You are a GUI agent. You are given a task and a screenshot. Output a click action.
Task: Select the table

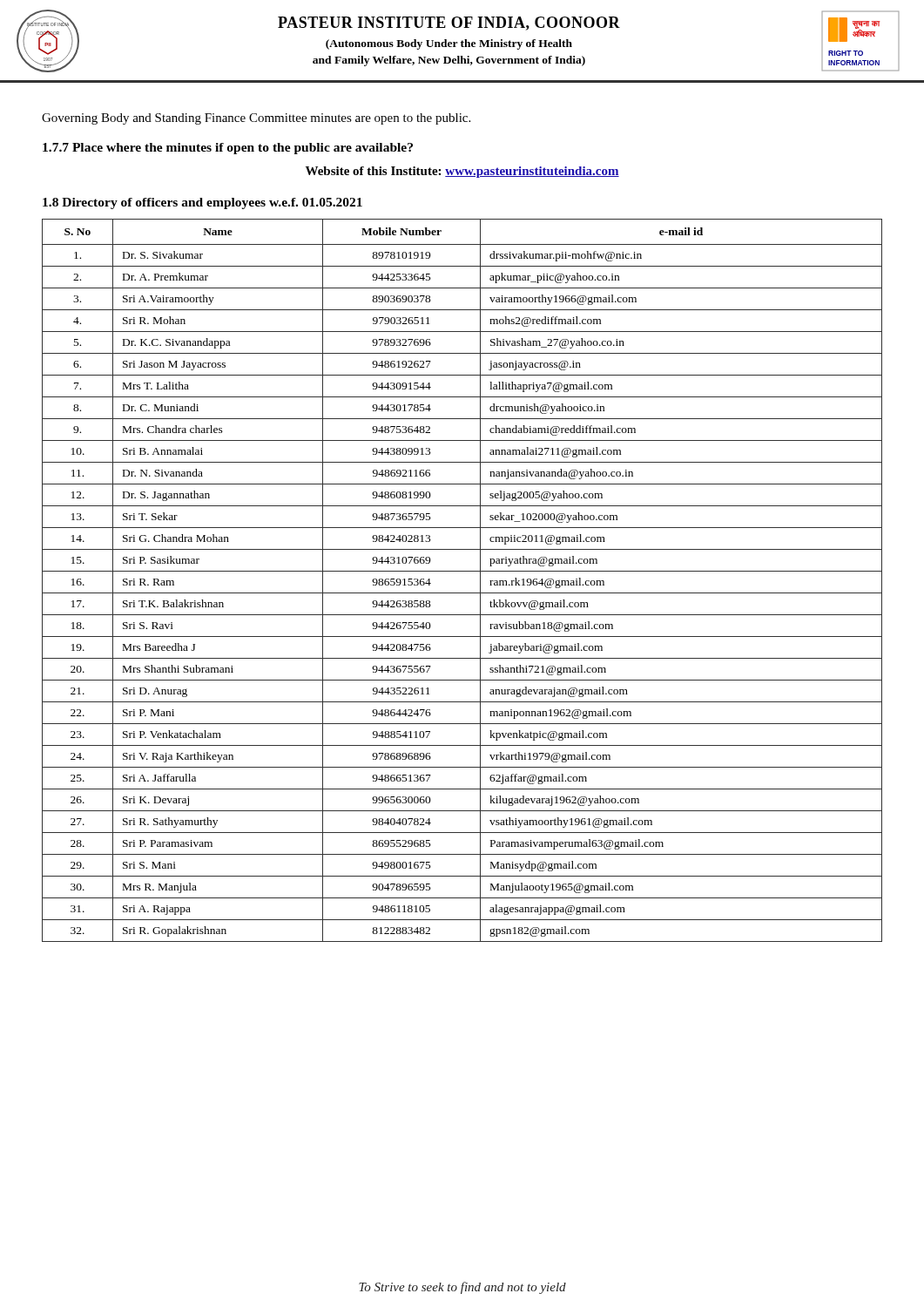point(462,580)
